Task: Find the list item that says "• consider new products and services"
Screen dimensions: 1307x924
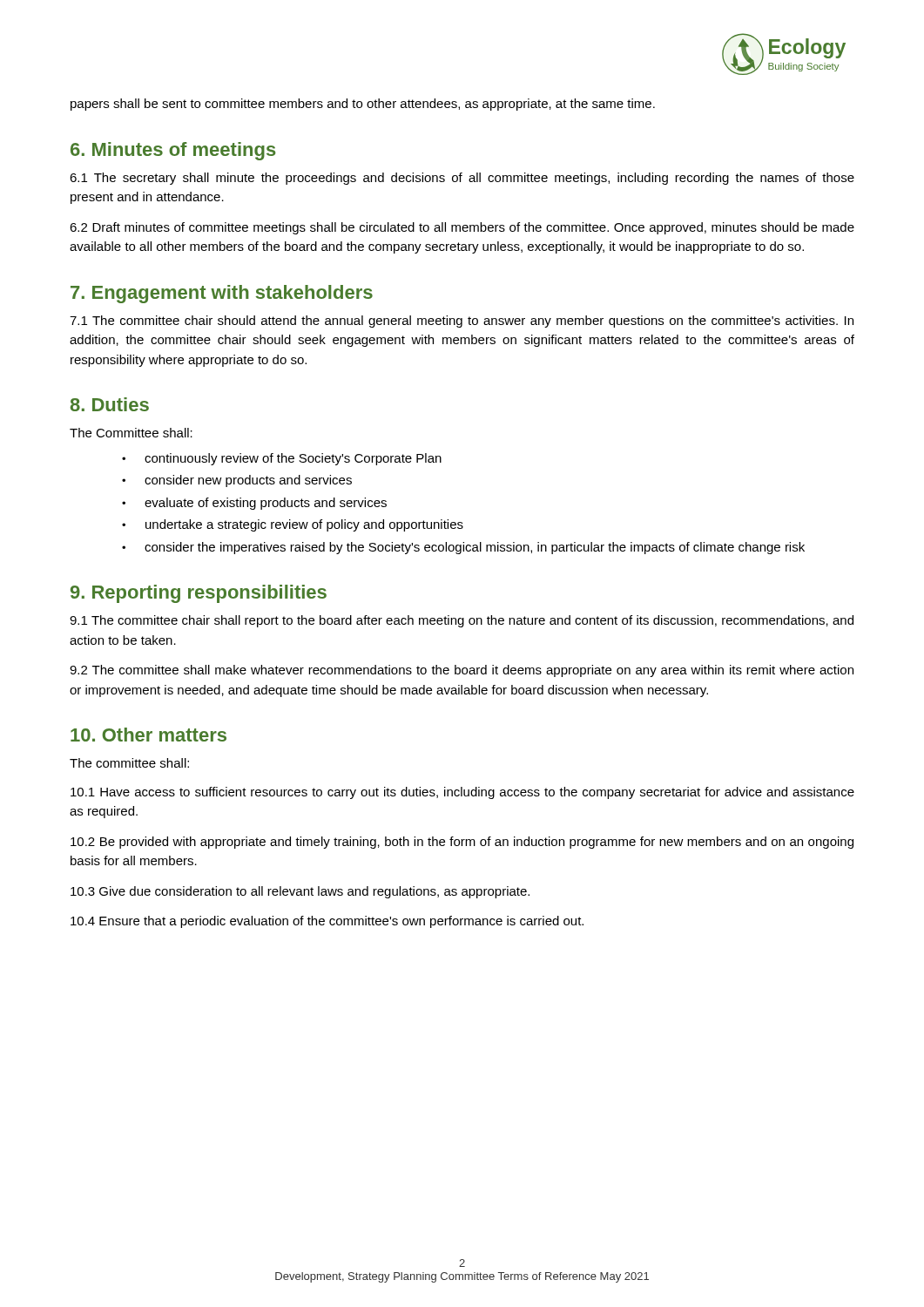Action: pos(237,481)
